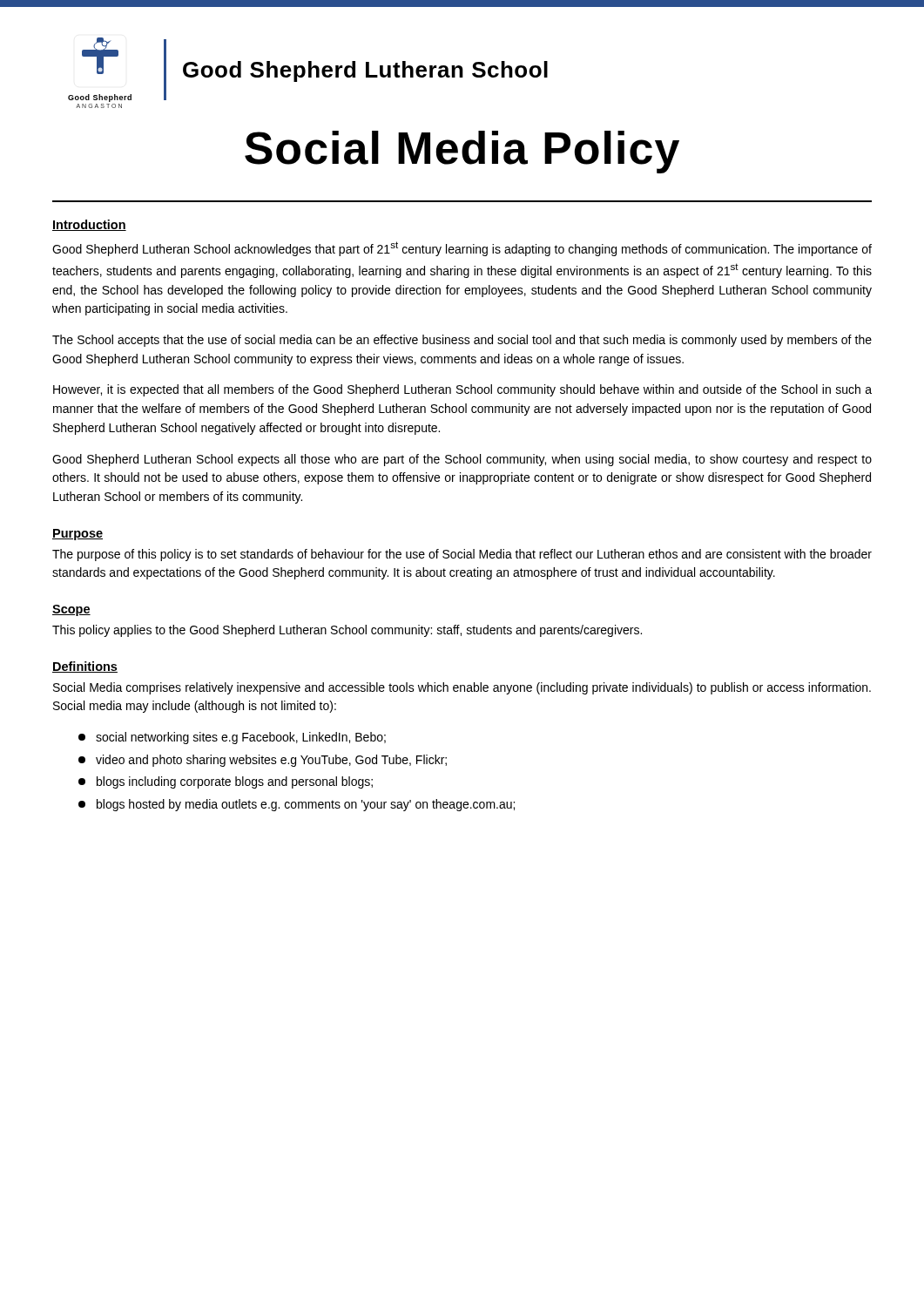Select the block starting "The School accepts that the use of social"
The image size is (924, 1307).
(462, 349)
